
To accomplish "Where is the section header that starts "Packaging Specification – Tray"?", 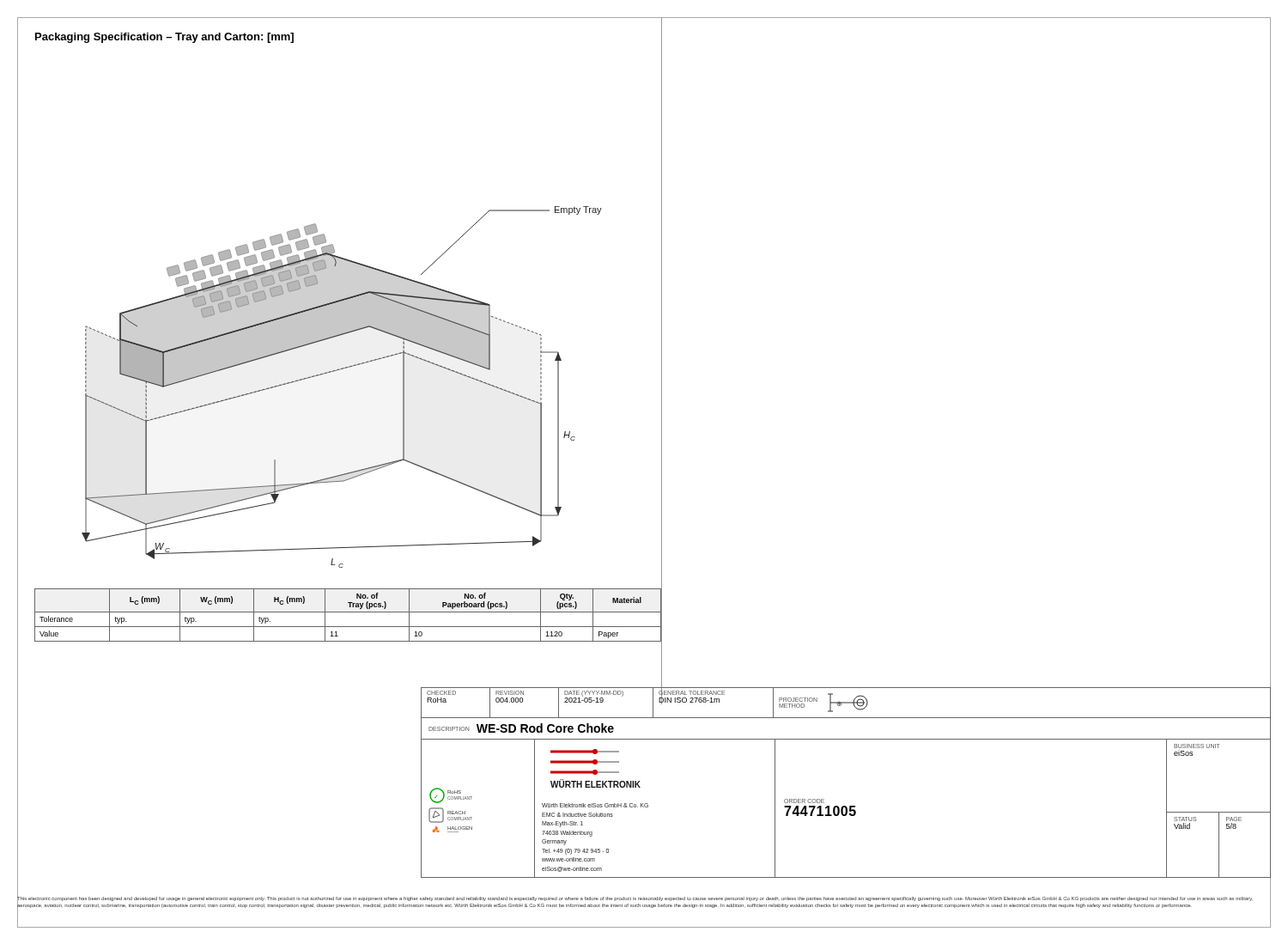I will (164, 36).
